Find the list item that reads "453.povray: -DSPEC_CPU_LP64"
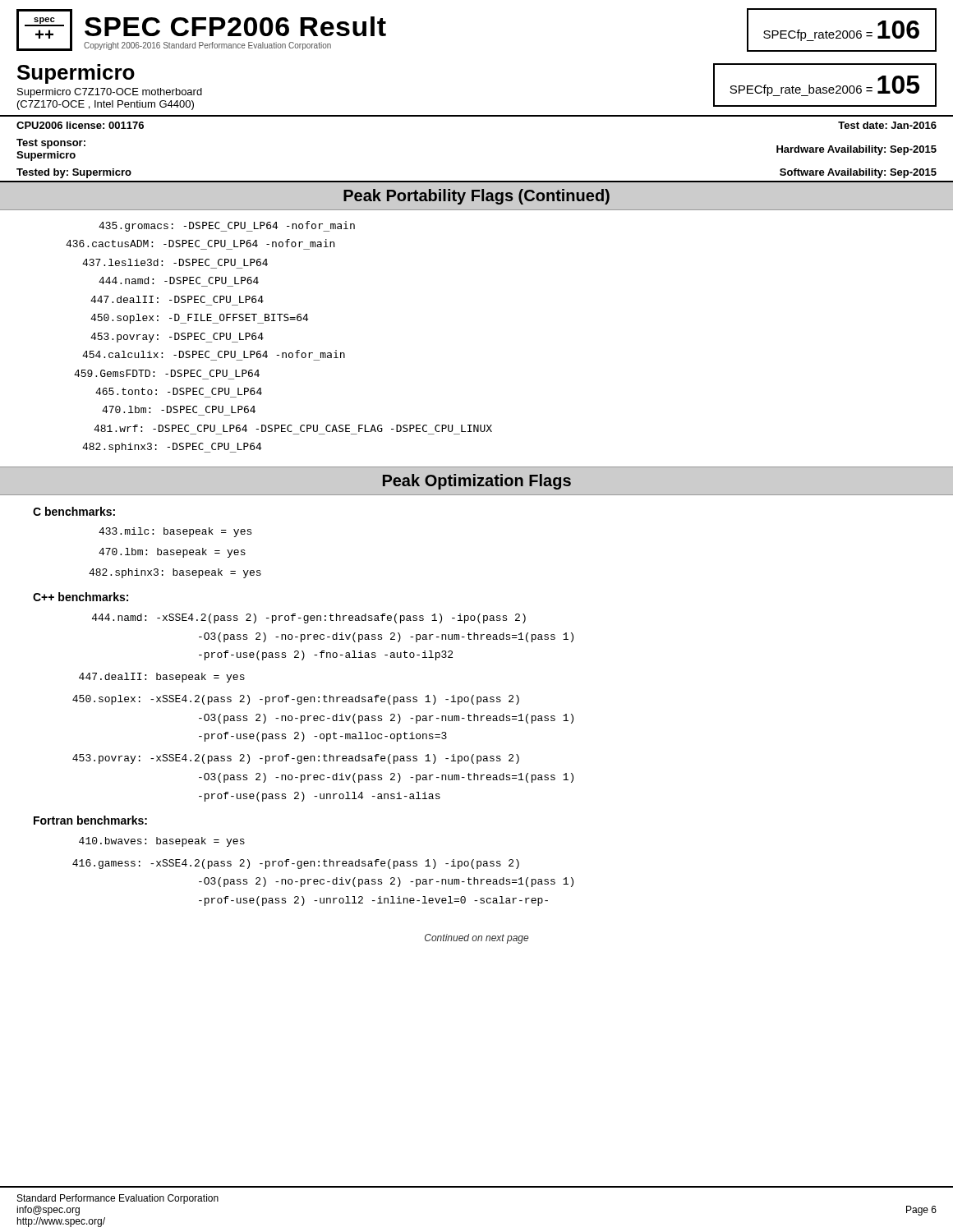This screenshot has width=953, height=1232. pos(177,336)
